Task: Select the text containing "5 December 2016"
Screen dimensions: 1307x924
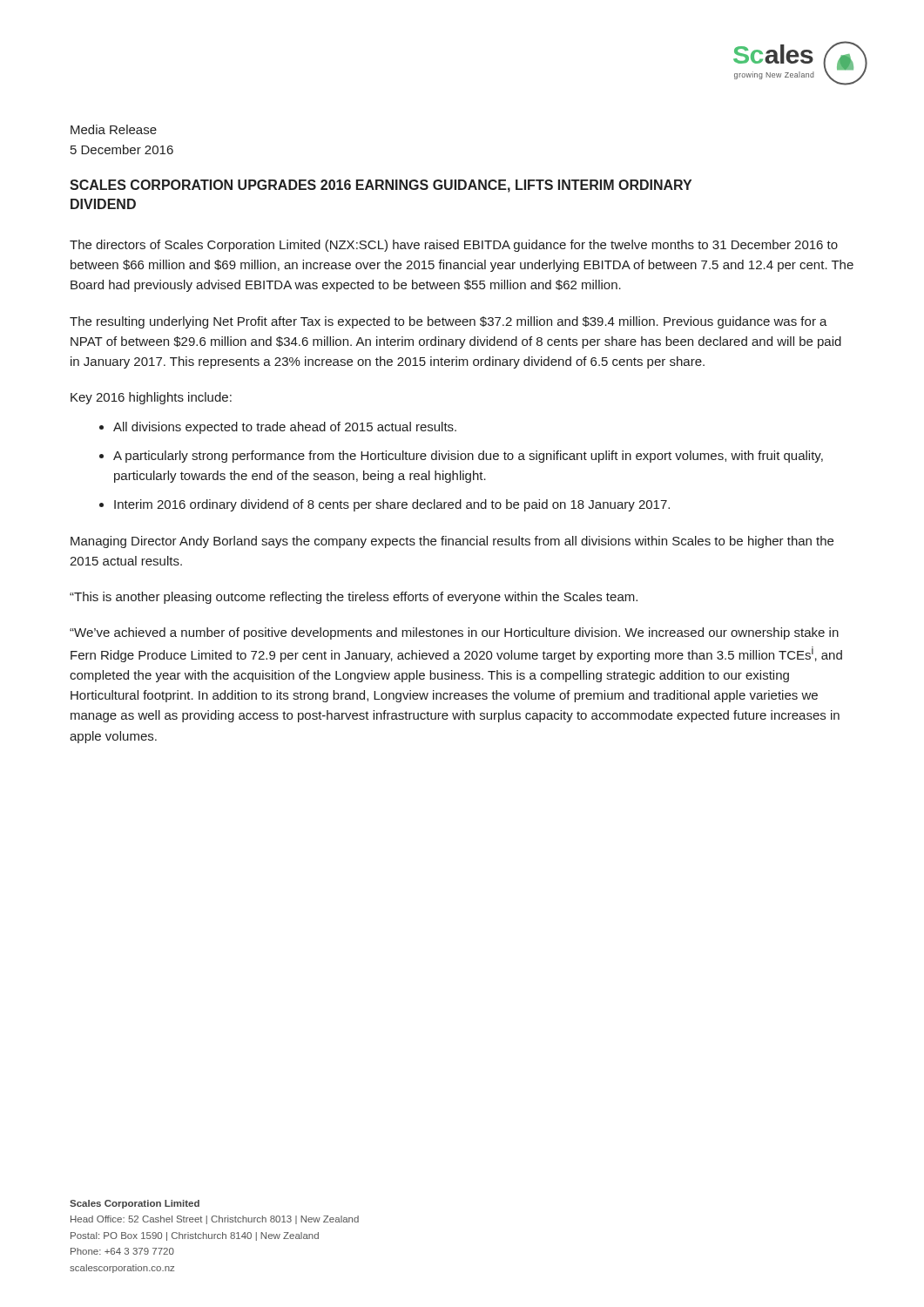Action: pyautogui.click(x=122, y=149)
